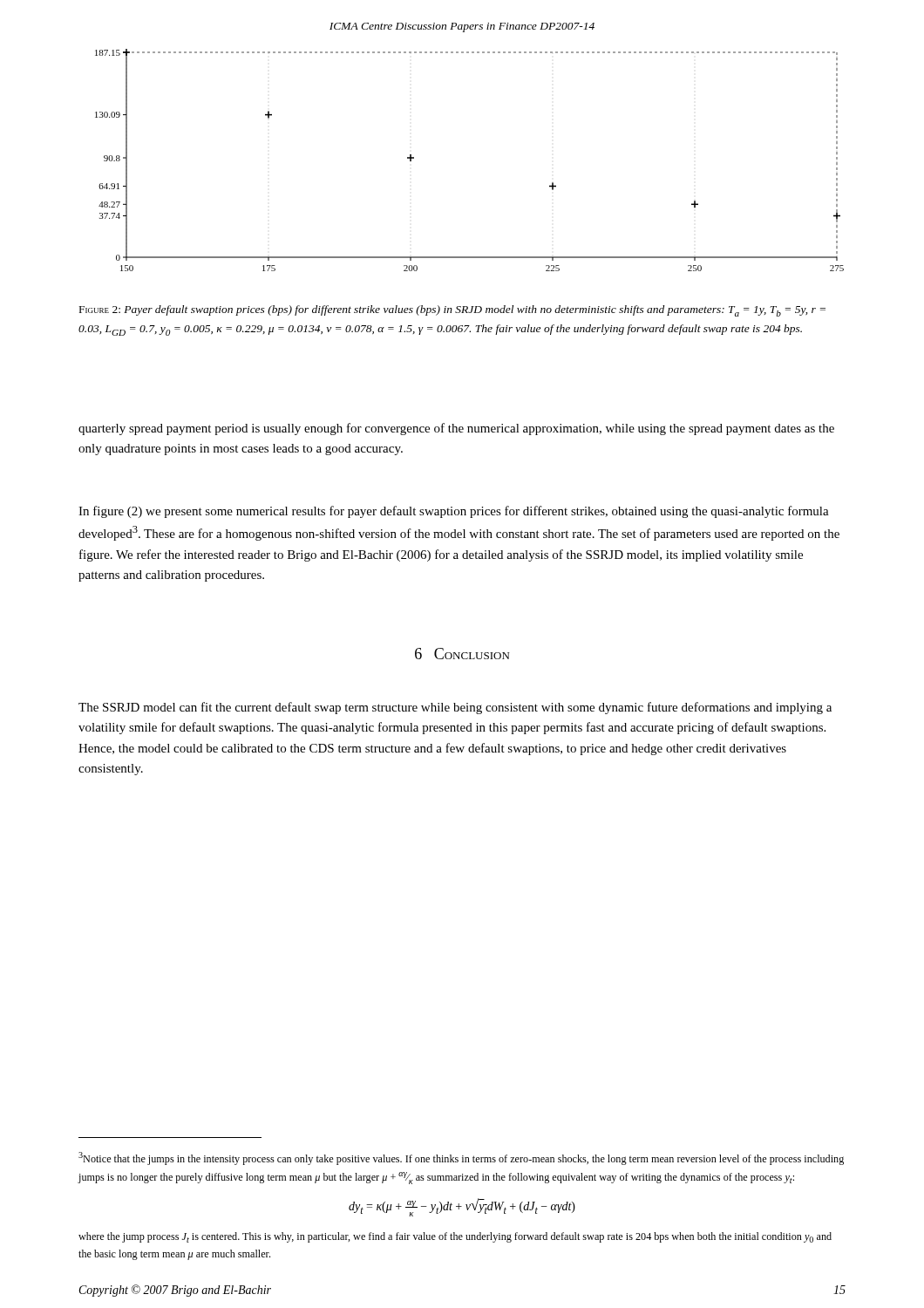Select the text block with the text "In figure (2) we present"
This screenshot has height=1308, width=924.
coord(459,543)
